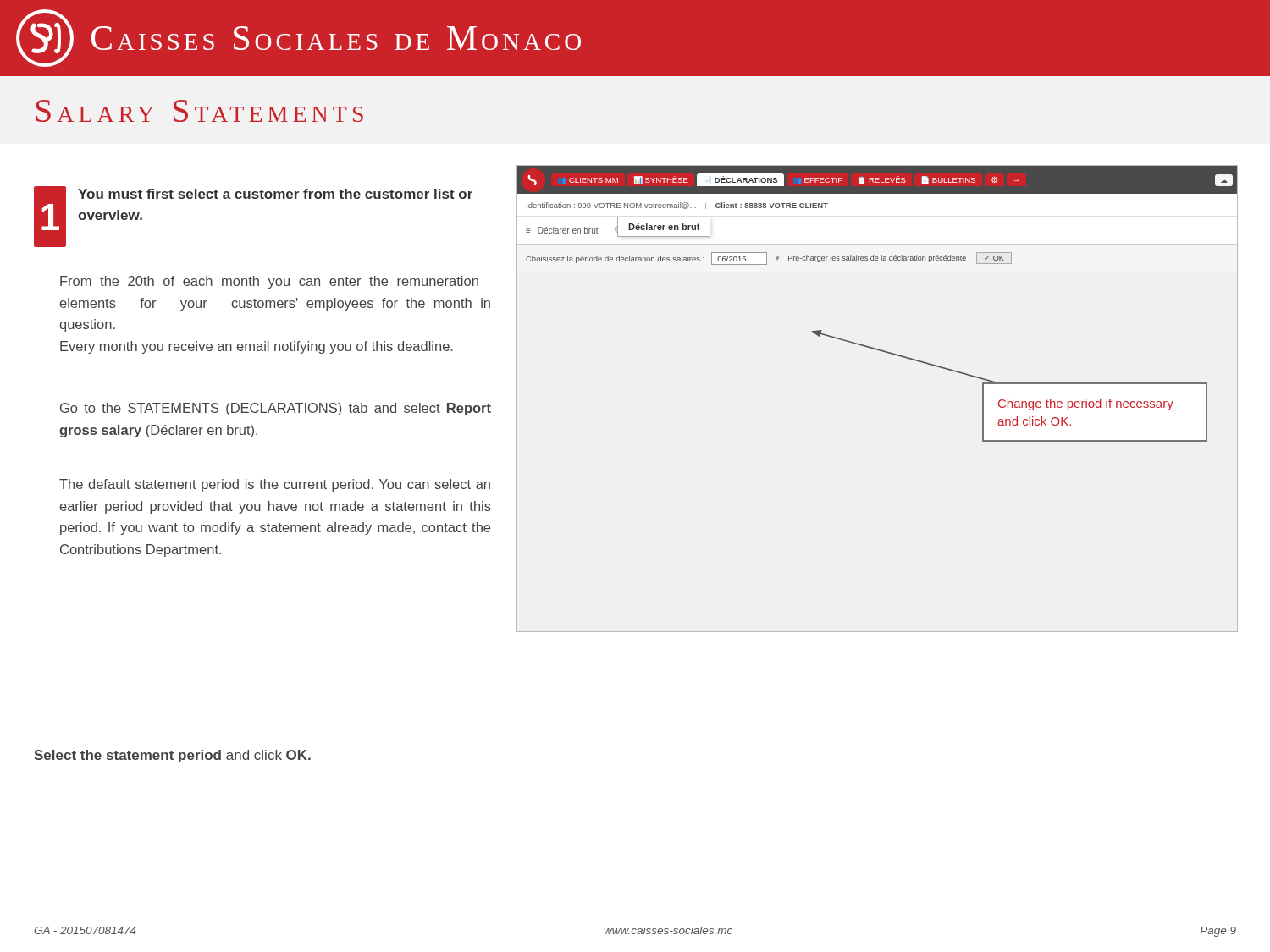Click the passage that begins "The default statement period"
The image size is (1270, 952).
(x=275, y=516)
